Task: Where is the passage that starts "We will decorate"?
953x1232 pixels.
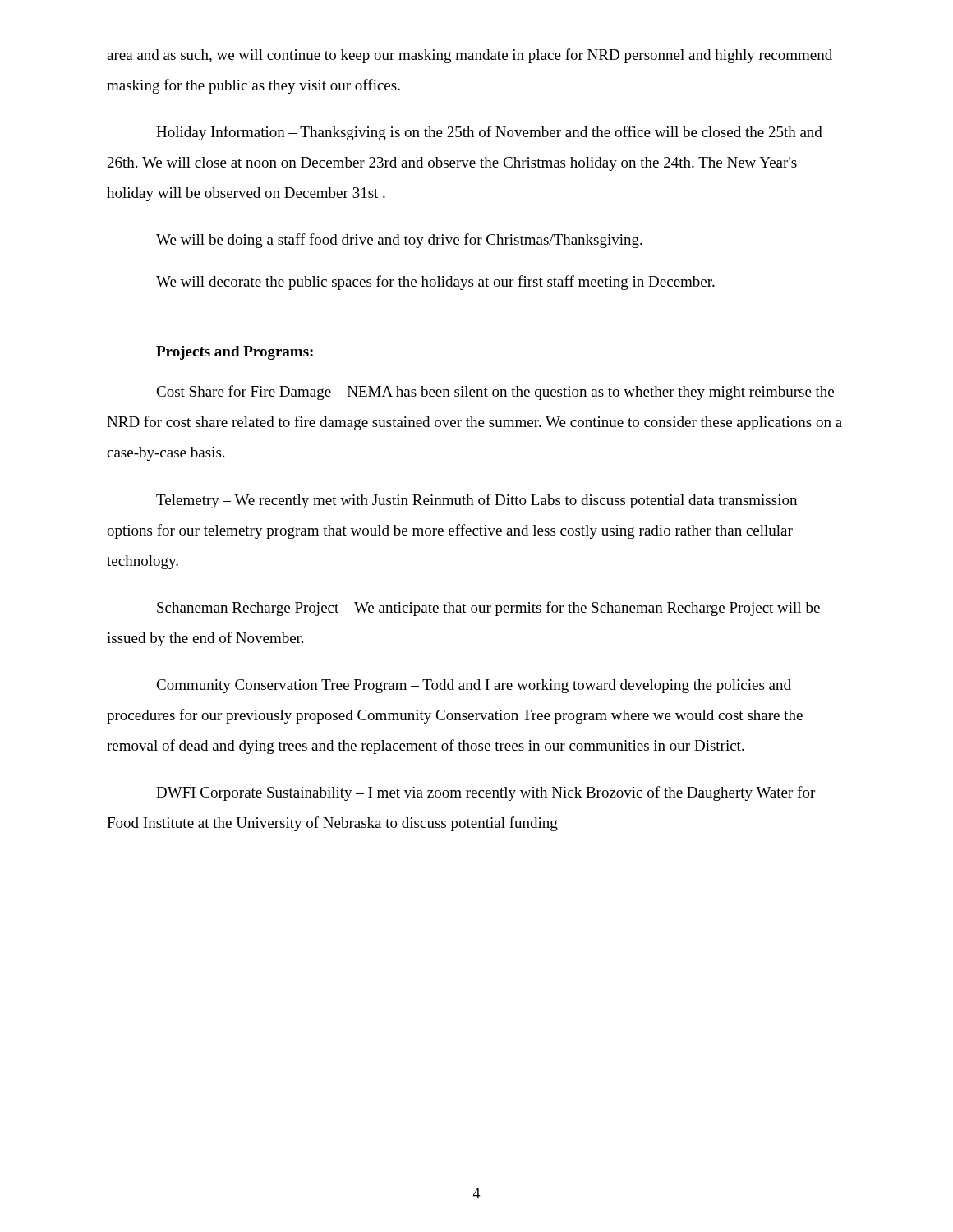Action: point(436,282)
